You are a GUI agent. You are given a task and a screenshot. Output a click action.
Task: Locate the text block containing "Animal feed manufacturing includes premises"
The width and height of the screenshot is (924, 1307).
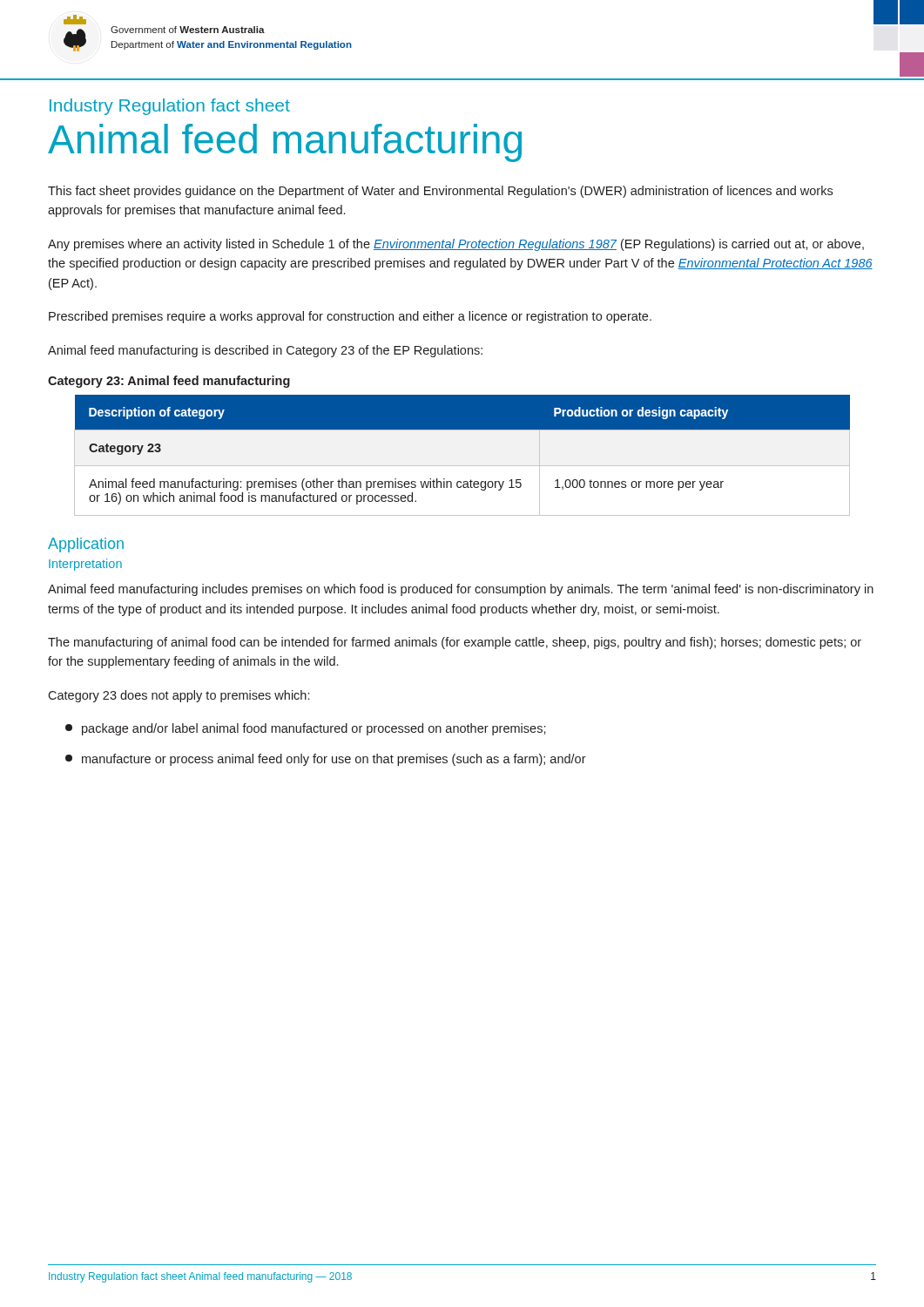(x=461, y=599)
